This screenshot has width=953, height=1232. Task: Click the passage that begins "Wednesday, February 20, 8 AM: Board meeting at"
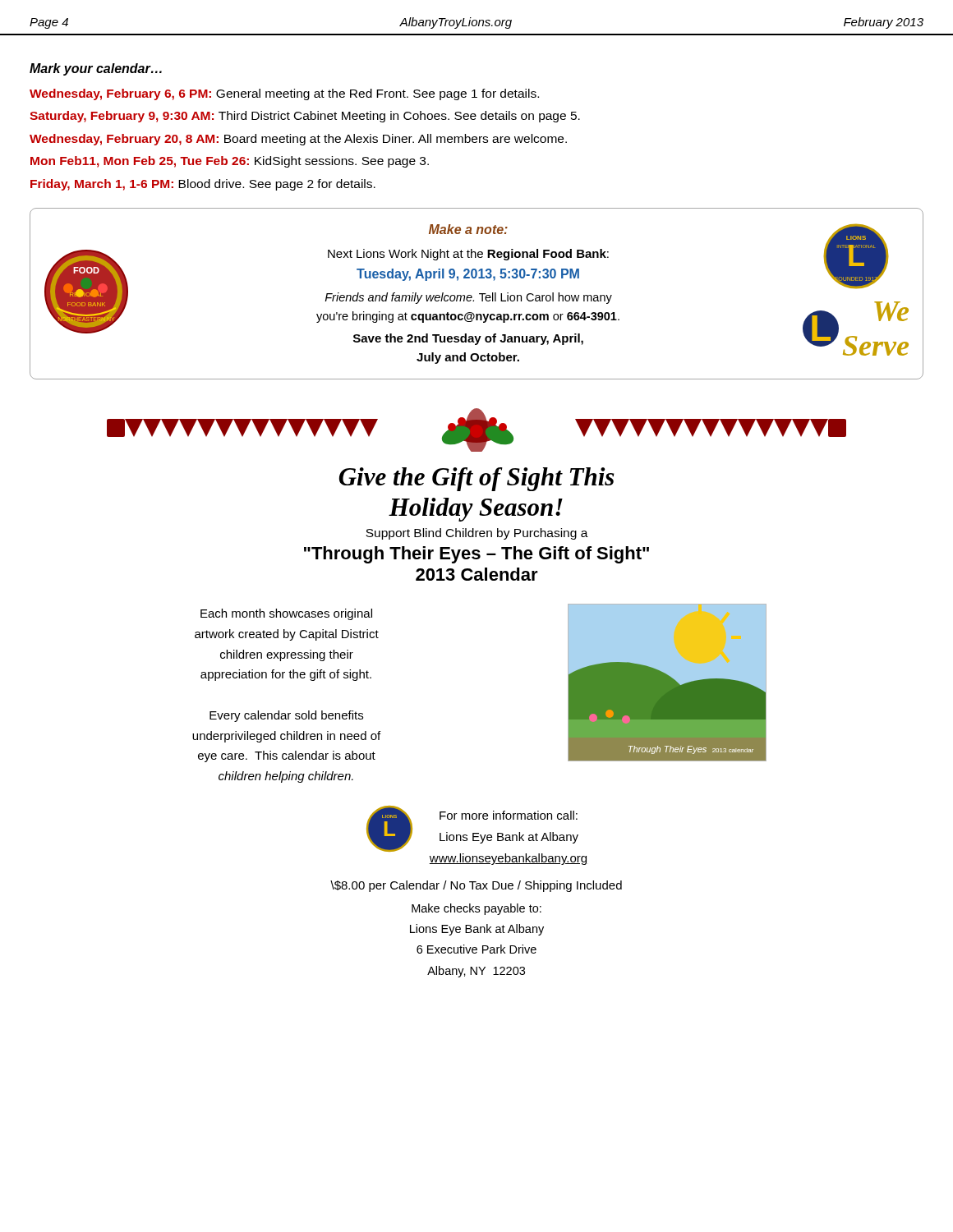(x=299, y=138)
